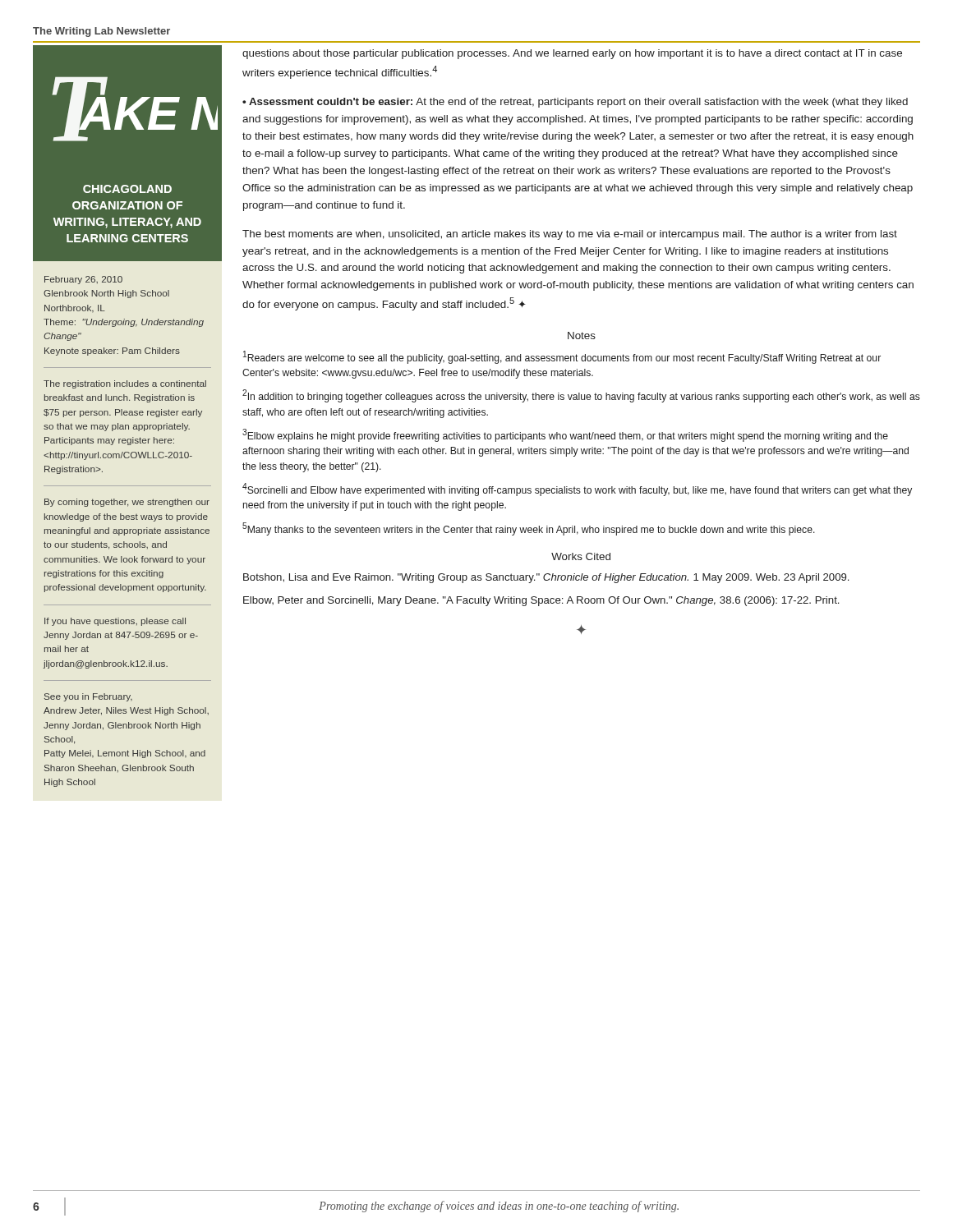The height and width of the screenshot is (1232, 953).
Task: Locate the block of text that opens with "Botshon, Lisa and Eve Raimon."
Action: click(x=546, y=577)
